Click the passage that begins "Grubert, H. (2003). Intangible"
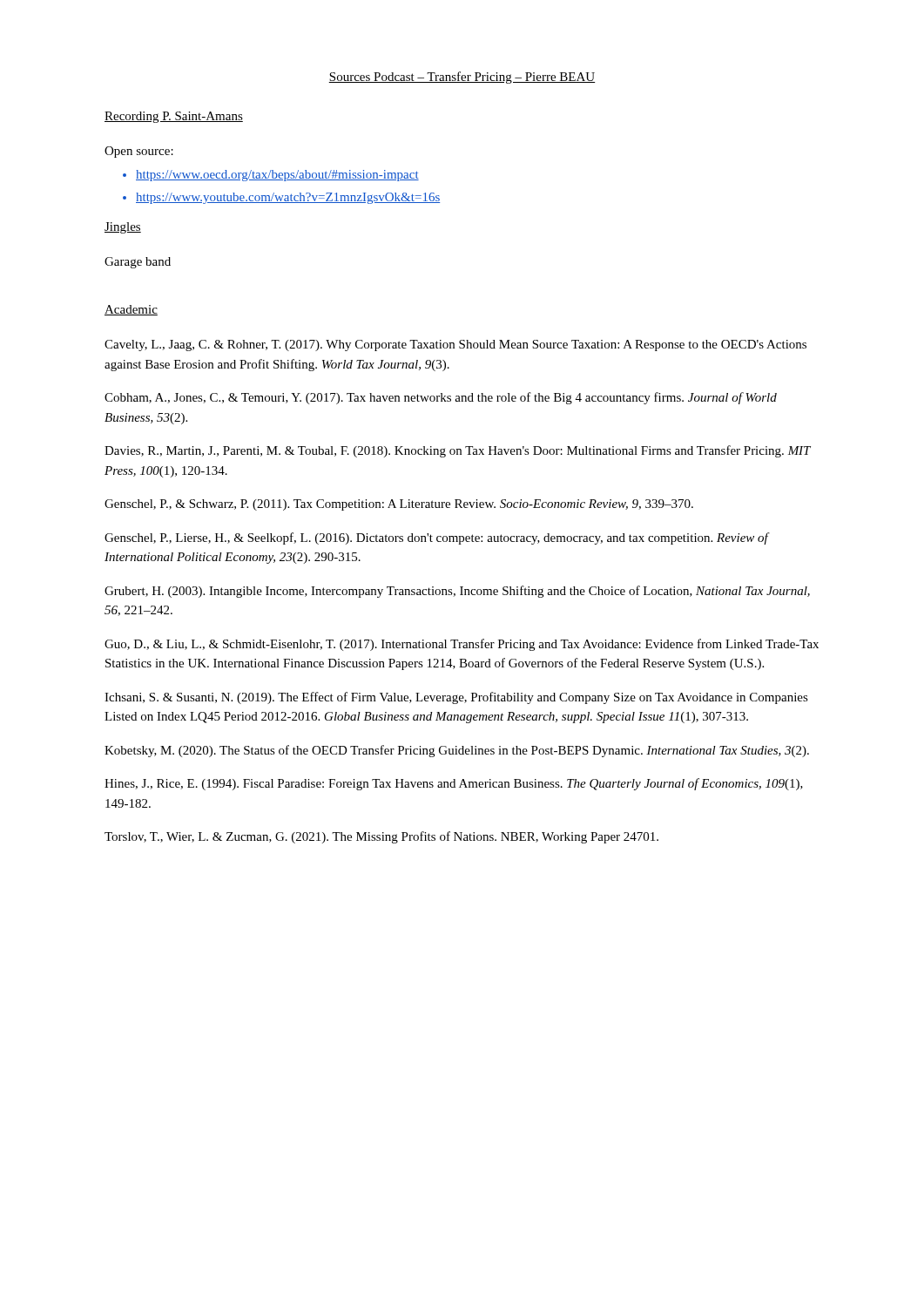This screenshot has height=1307, width=924. (457, 600)
